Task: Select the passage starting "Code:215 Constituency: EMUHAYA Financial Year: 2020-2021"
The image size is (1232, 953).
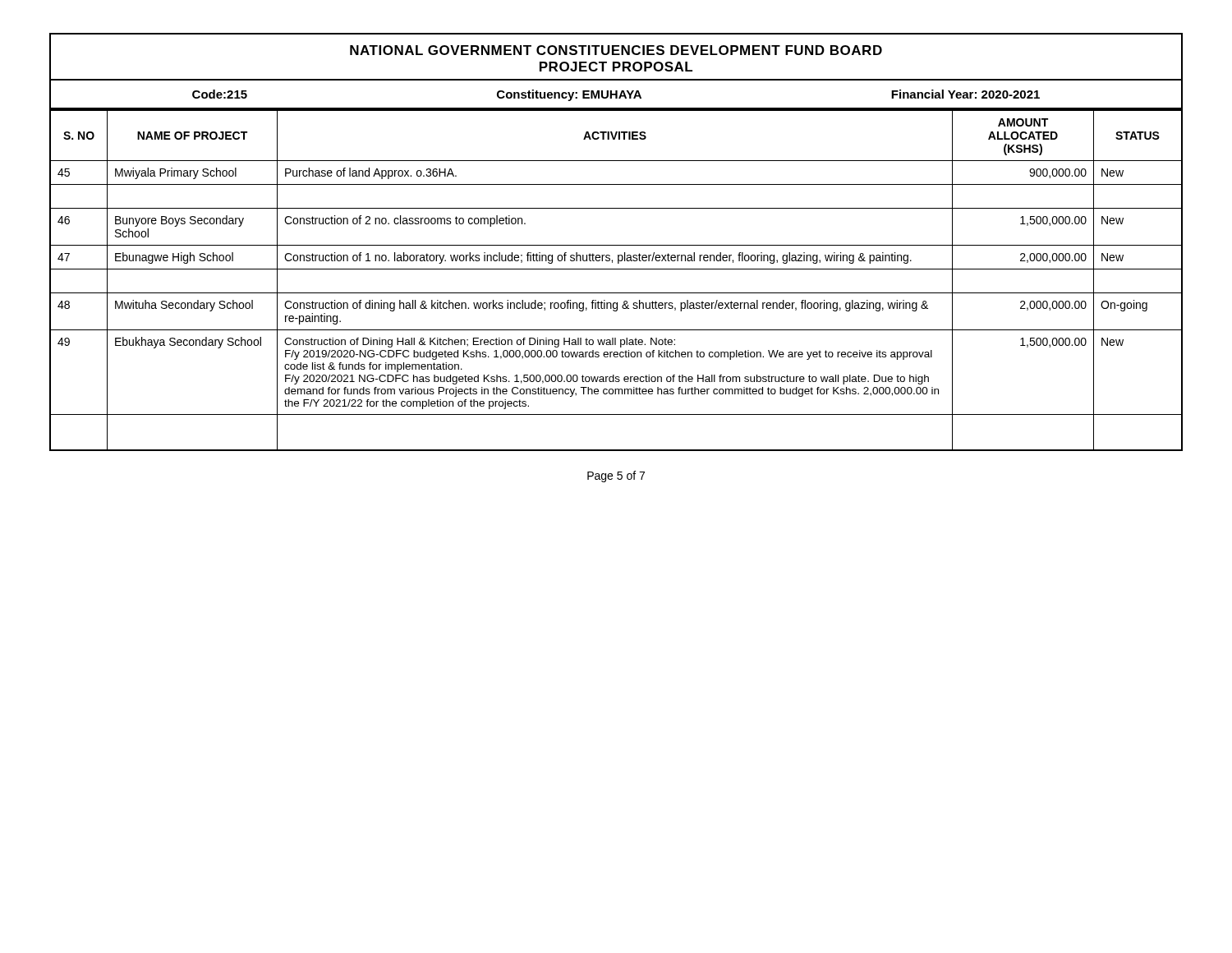Action: point(616,94)
